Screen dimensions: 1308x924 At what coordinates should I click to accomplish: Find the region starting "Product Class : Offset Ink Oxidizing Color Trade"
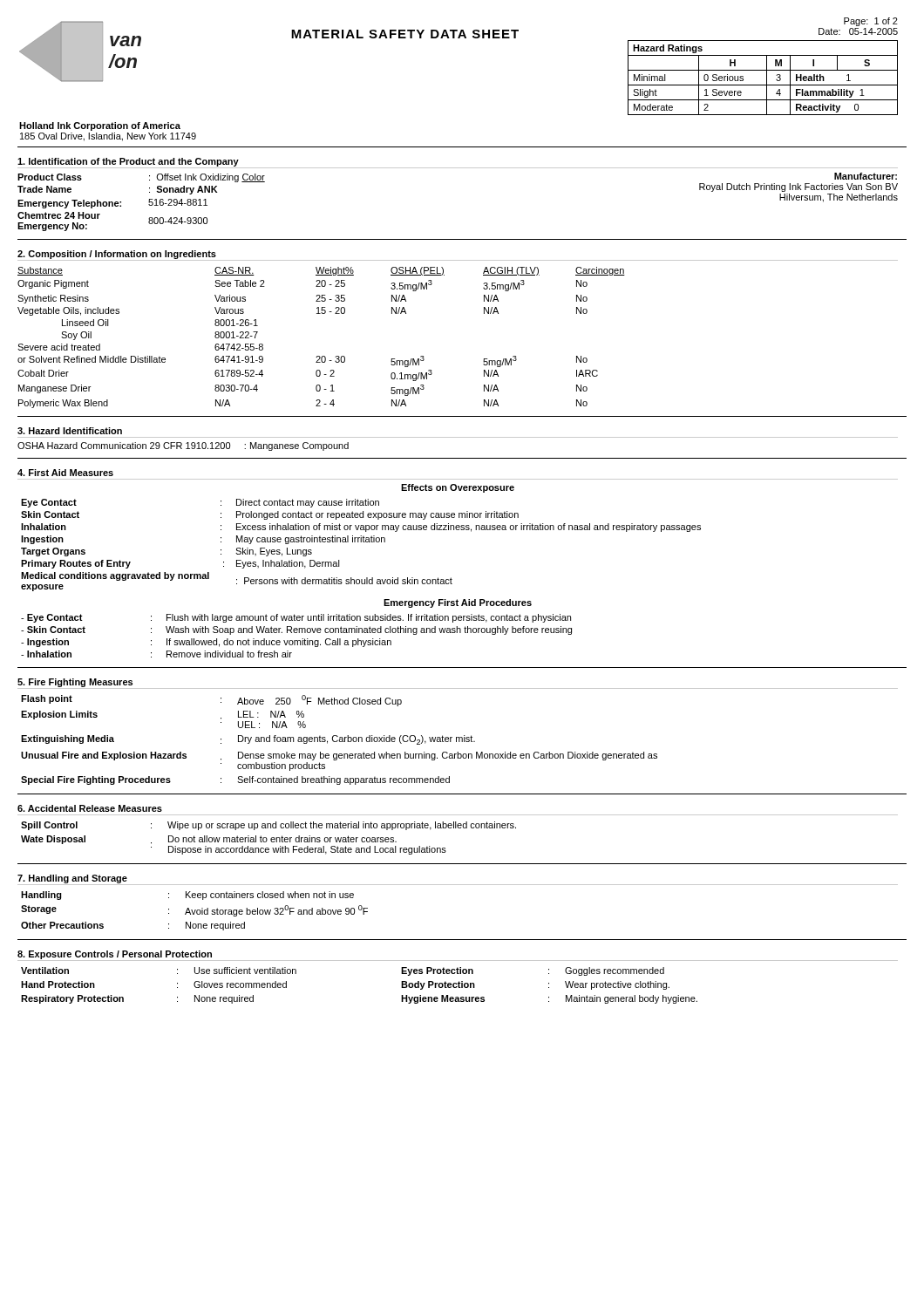(x=143, y=201)
